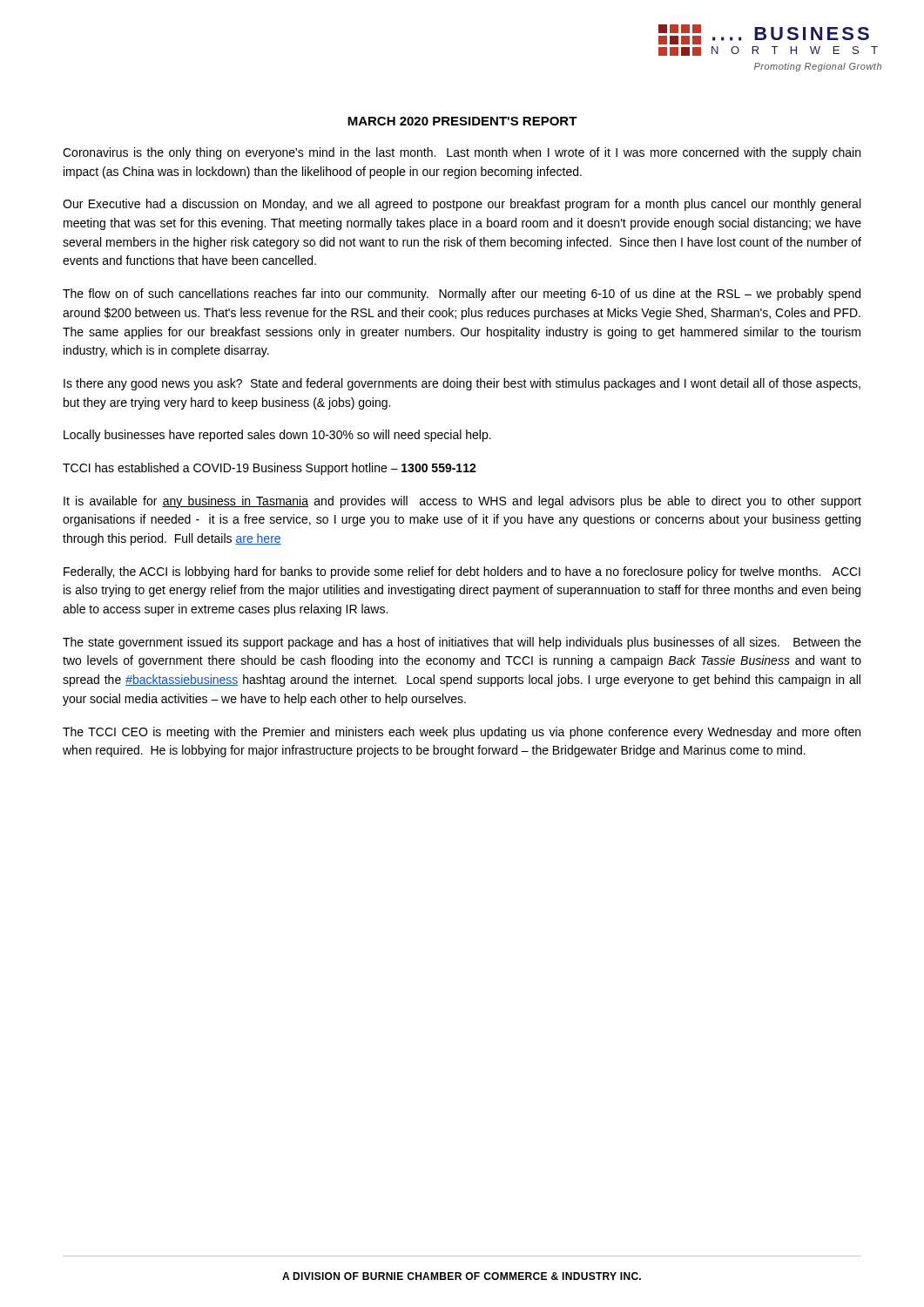Select the element starting "The TCCI CEO is"
This screenshot has width=924, height=1307.
(462, 741)
